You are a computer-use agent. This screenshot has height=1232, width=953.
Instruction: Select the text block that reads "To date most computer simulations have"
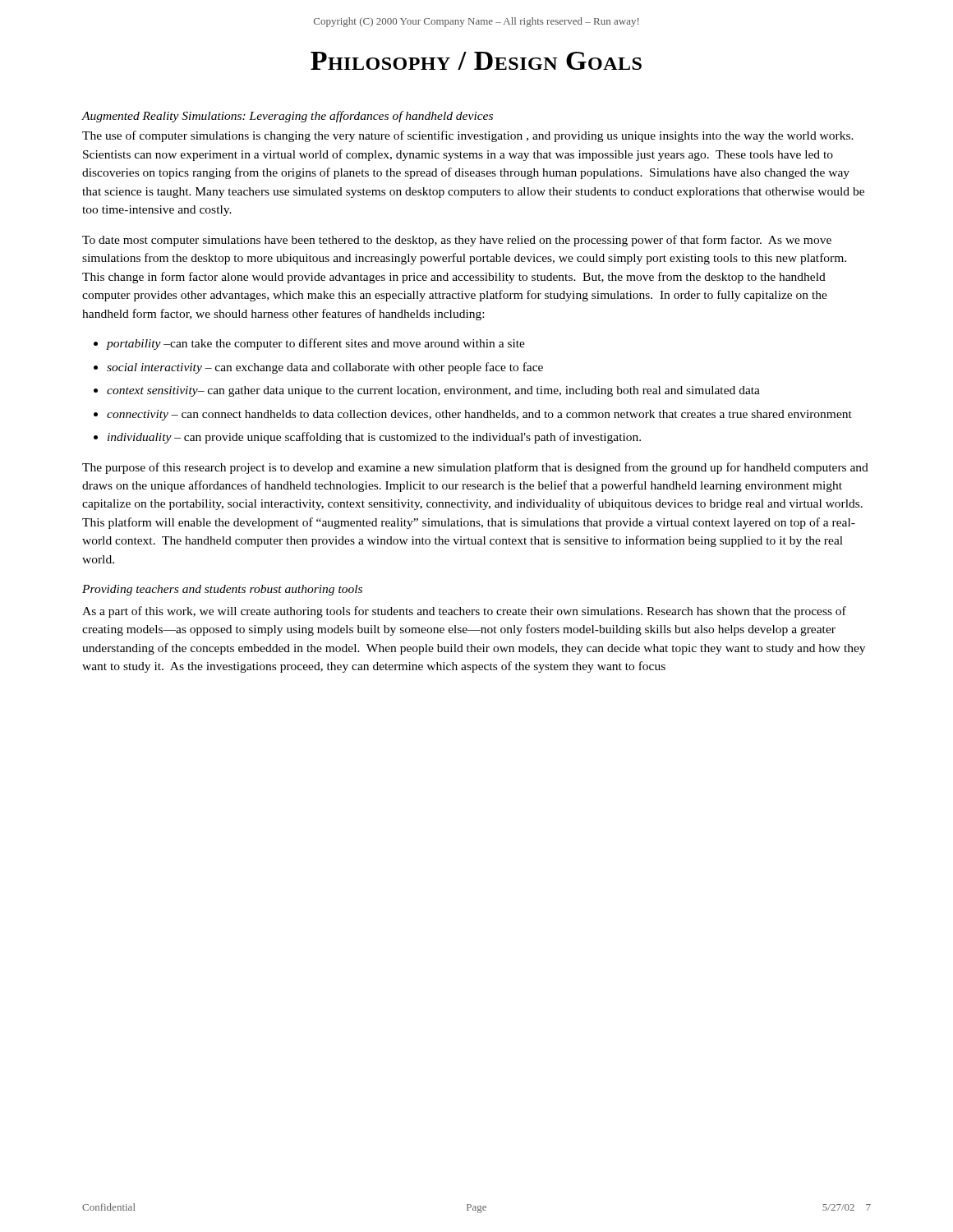point(476,277)
